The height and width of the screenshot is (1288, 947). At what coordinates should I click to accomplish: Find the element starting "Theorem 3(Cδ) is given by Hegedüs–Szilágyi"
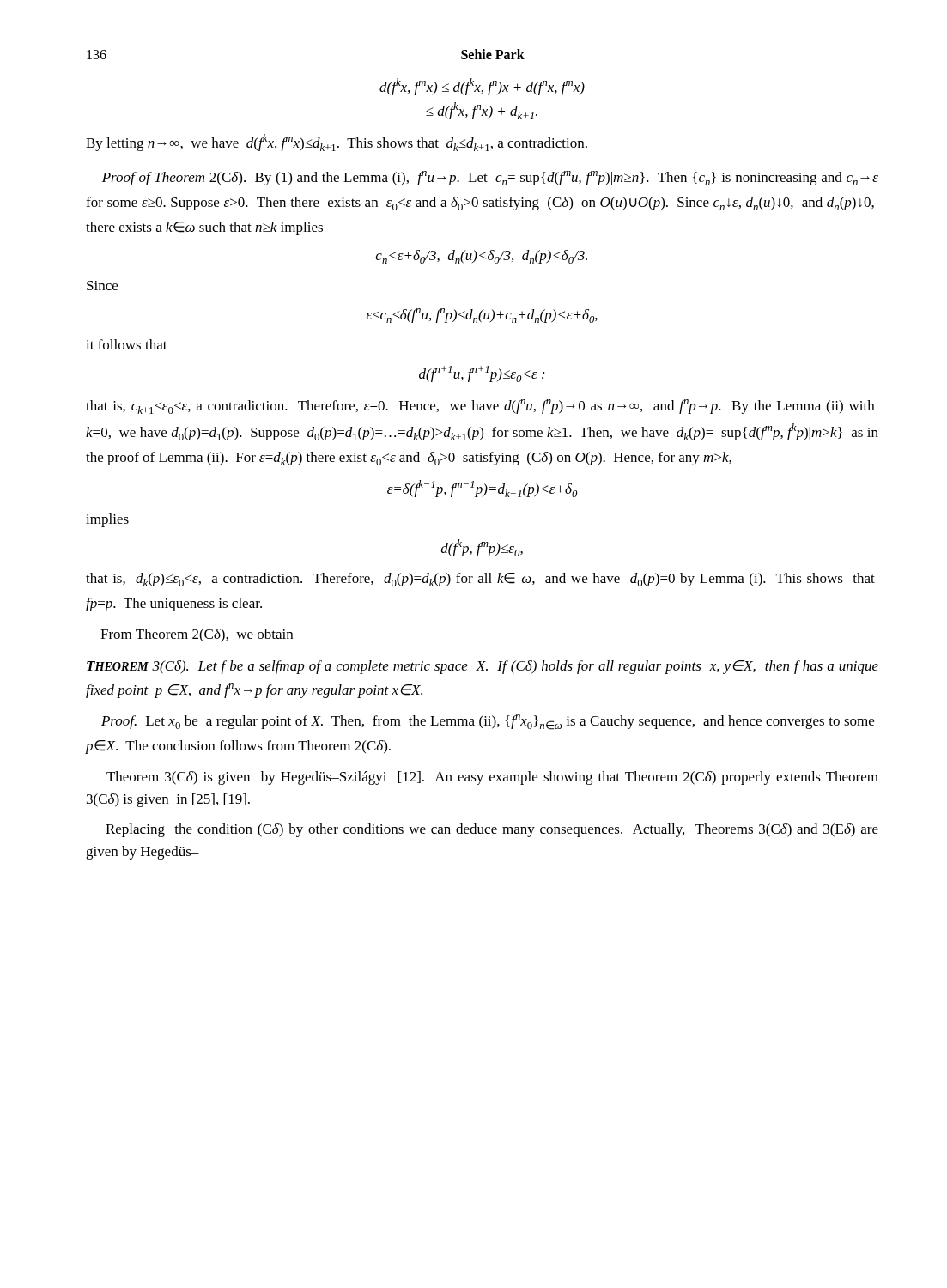click(482, 788)
